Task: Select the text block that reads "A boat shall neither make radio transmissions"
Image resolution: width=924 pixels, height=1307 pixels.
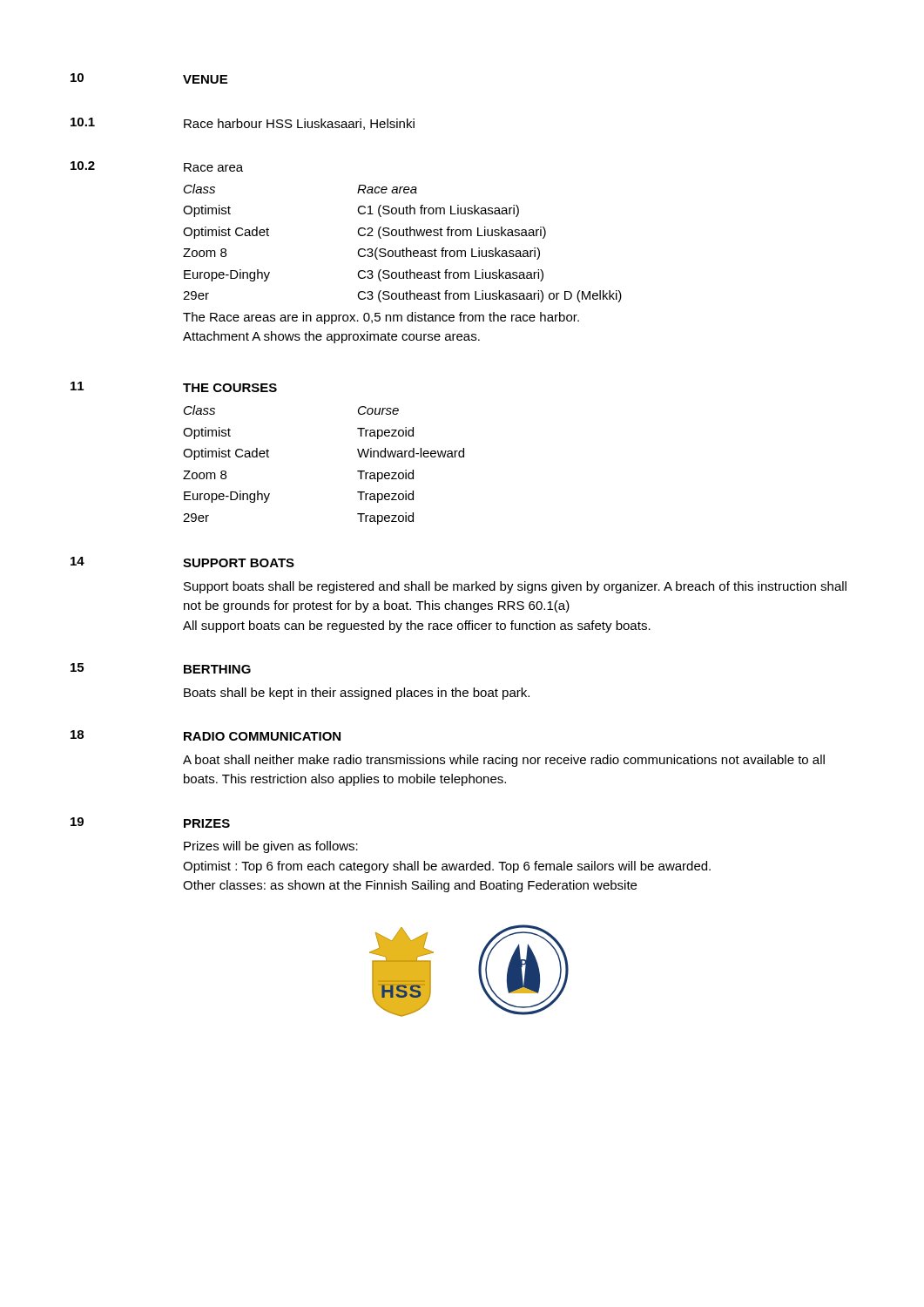Action: [462, 769]
